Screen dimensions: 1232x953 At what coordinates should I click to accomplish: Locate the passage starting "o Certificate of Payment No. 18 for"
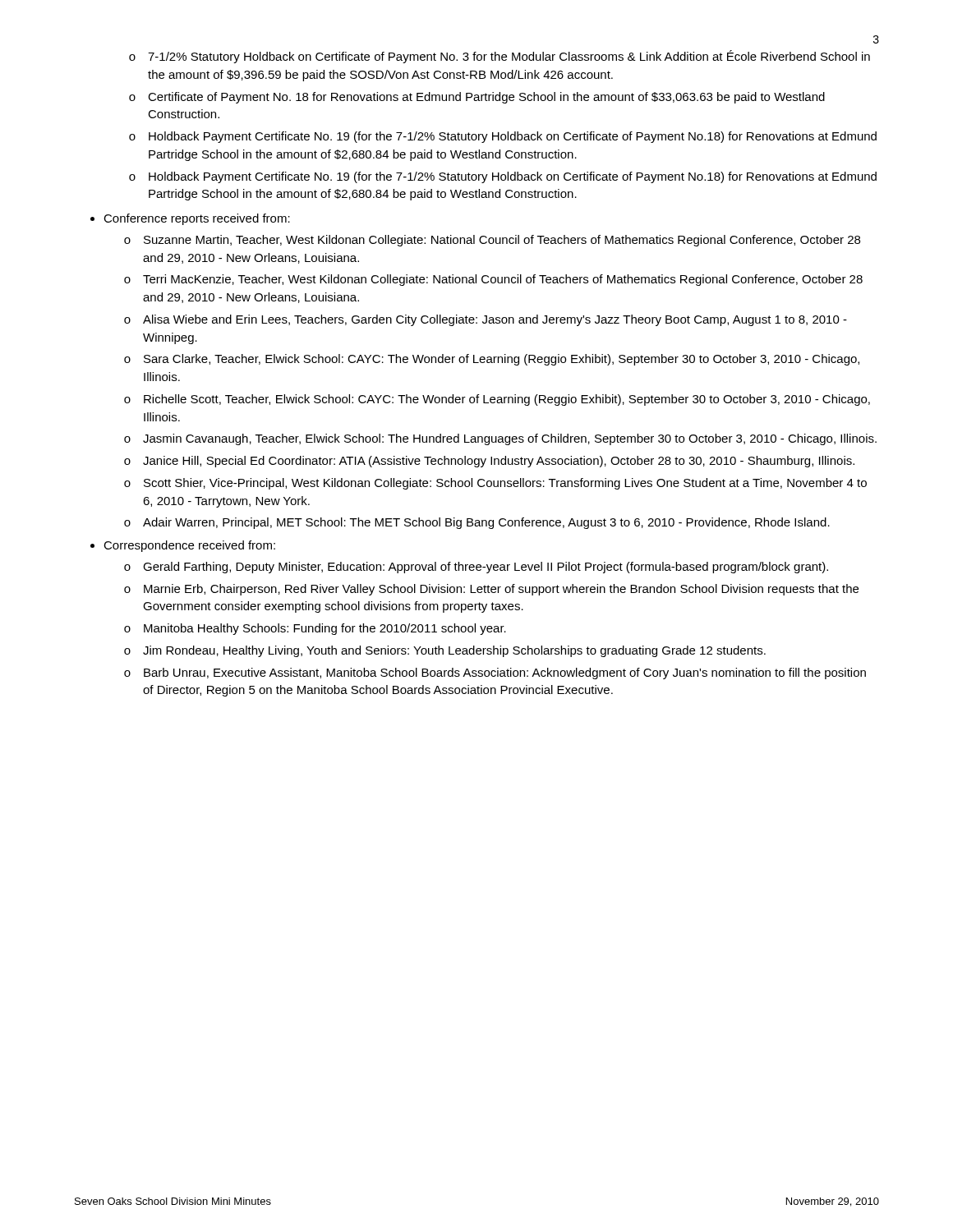click(501, 105)
